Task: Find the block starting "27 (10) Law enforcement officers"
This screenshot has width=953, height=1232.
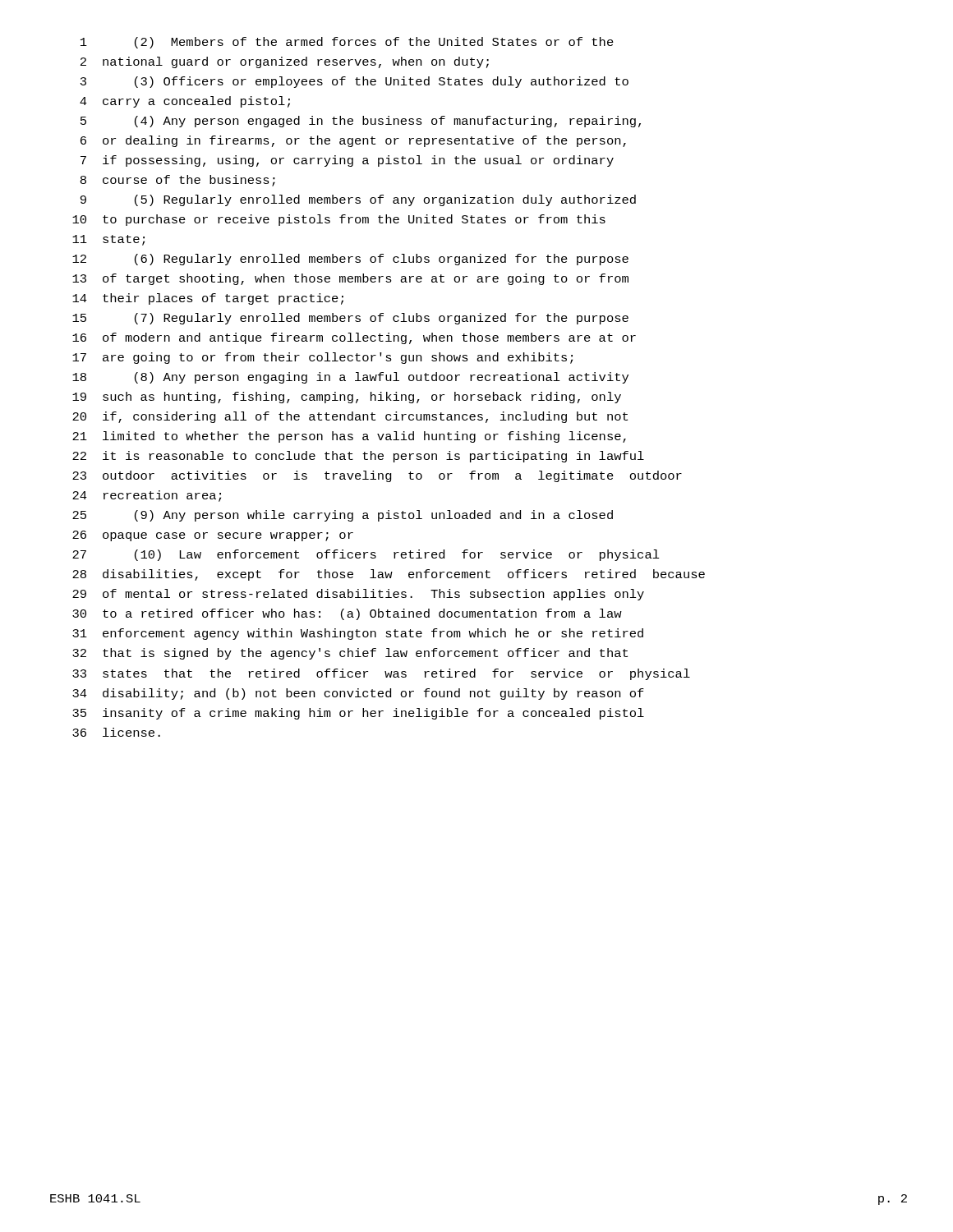Action: pos(479,556)
